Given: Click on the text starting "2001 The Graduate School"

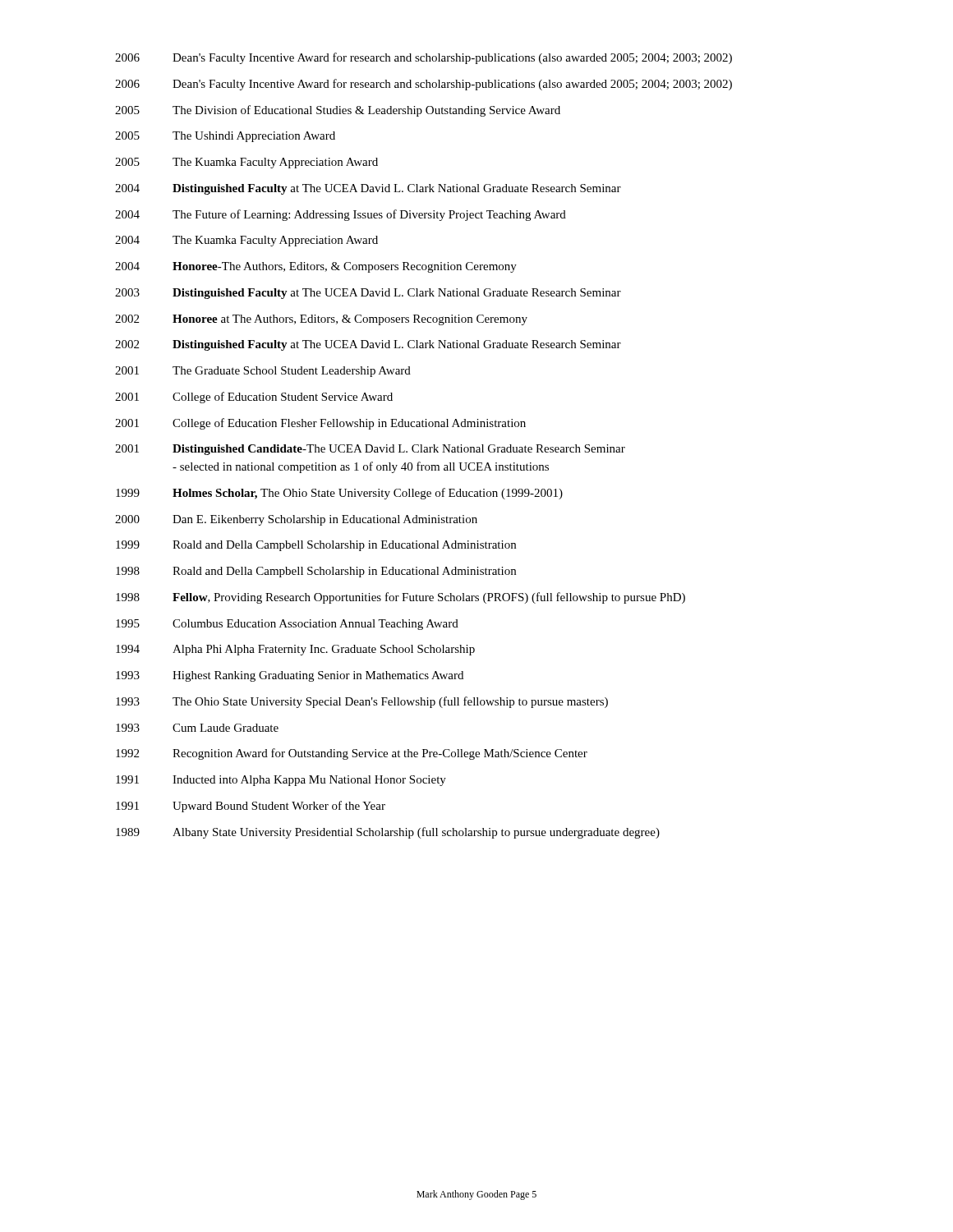Looking at the screenshot, I should pos(263,372).
